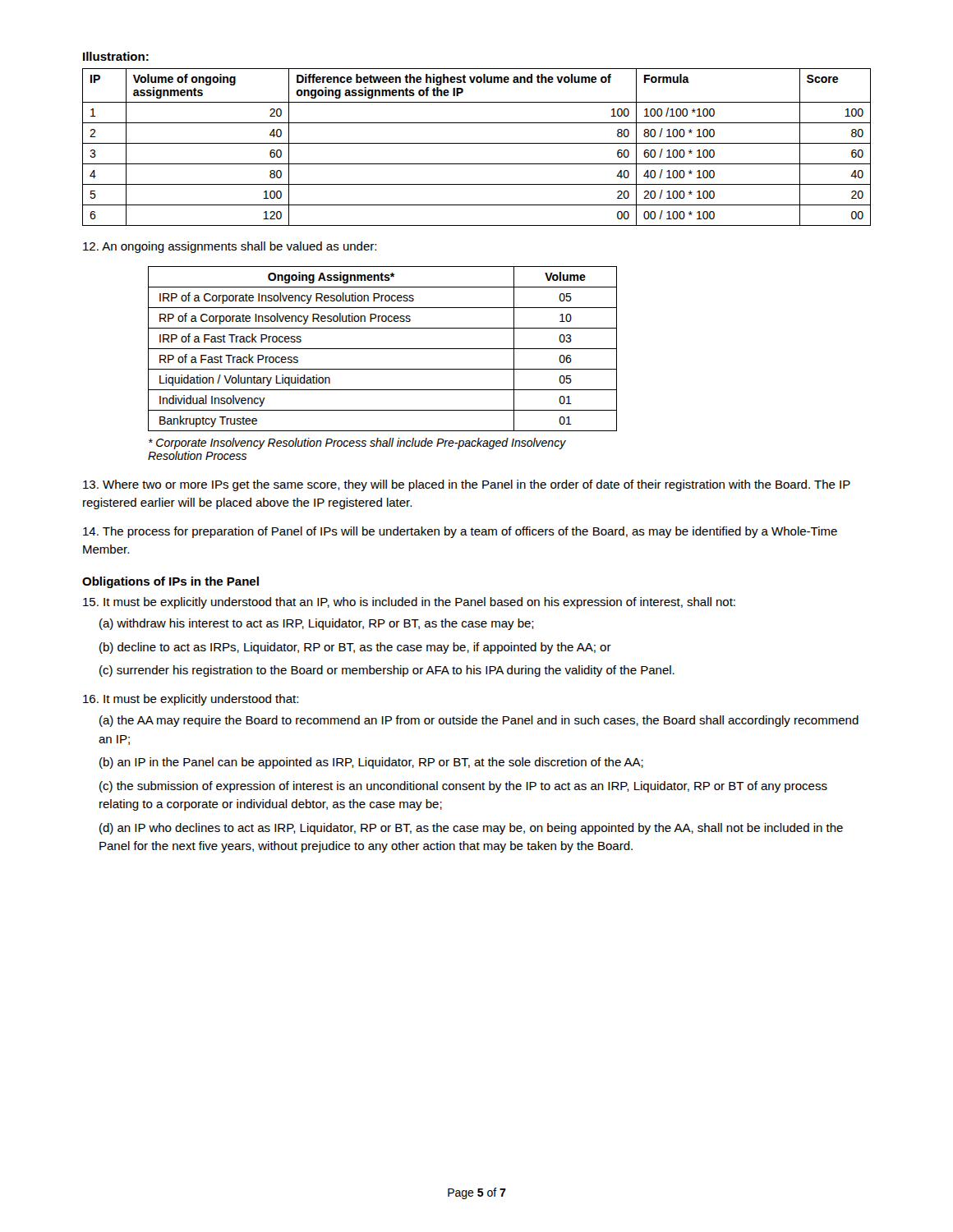
Task: Point to the block beginning "It must be explicitly understood that an"
Action: click(x=409, y=601)
